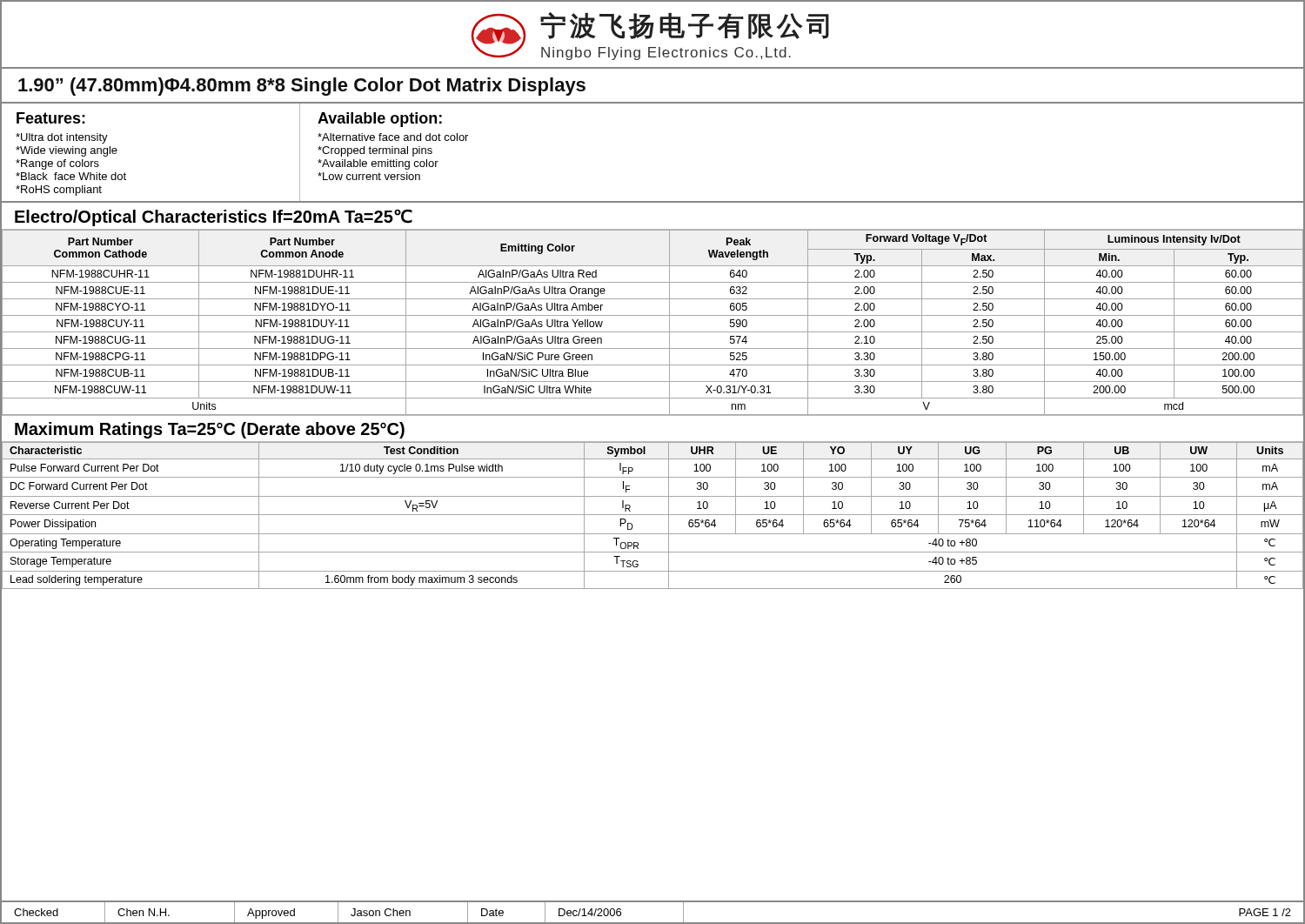Find the list item with the text "*RoHS compliant"
The width and height of the screenshot is (1305, 924).
tap(59, 189)
